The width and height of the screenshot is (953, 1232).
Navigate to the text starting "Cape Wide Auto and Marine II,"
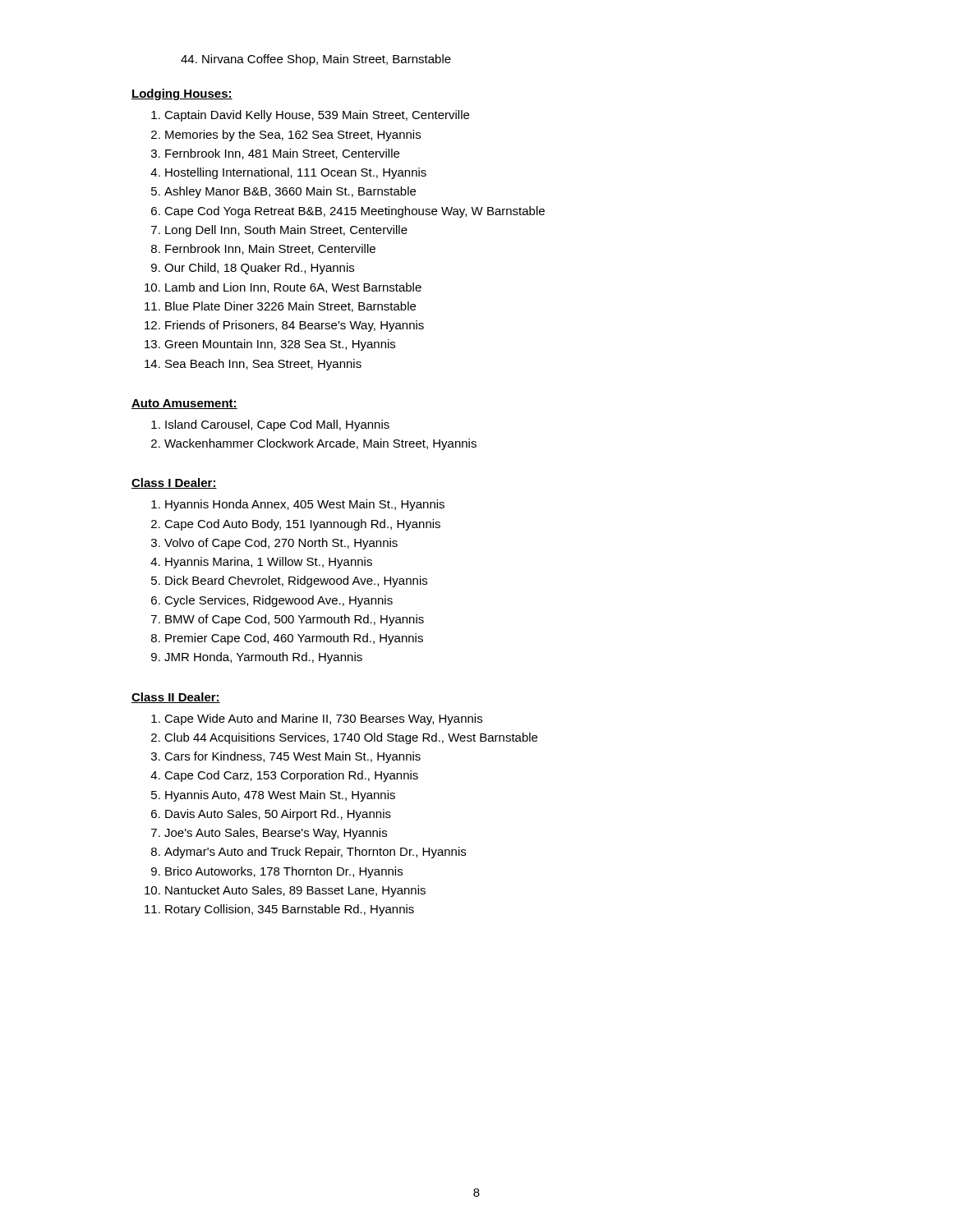coord(324,718)
